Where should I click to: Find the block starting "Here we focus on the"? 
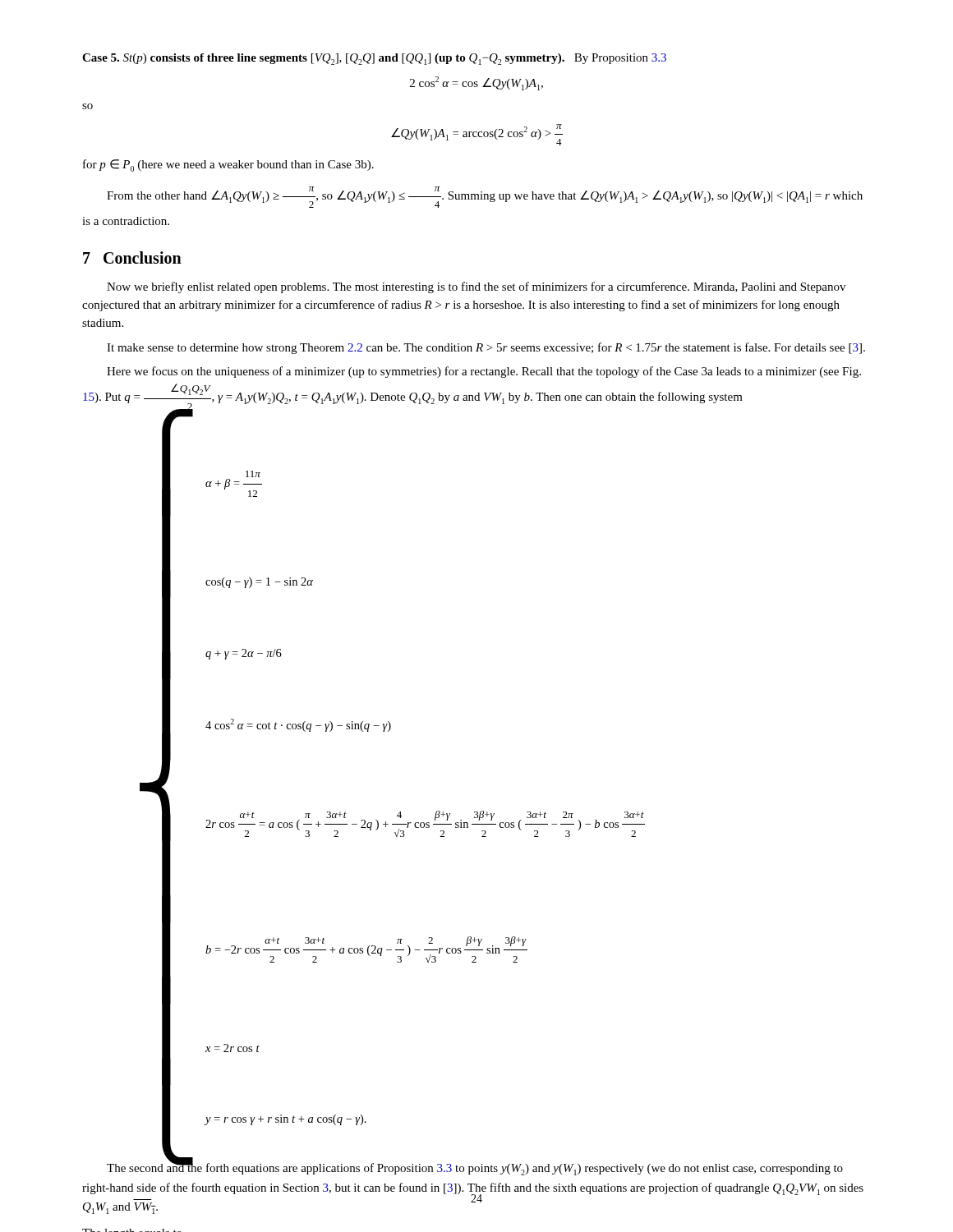472,390
